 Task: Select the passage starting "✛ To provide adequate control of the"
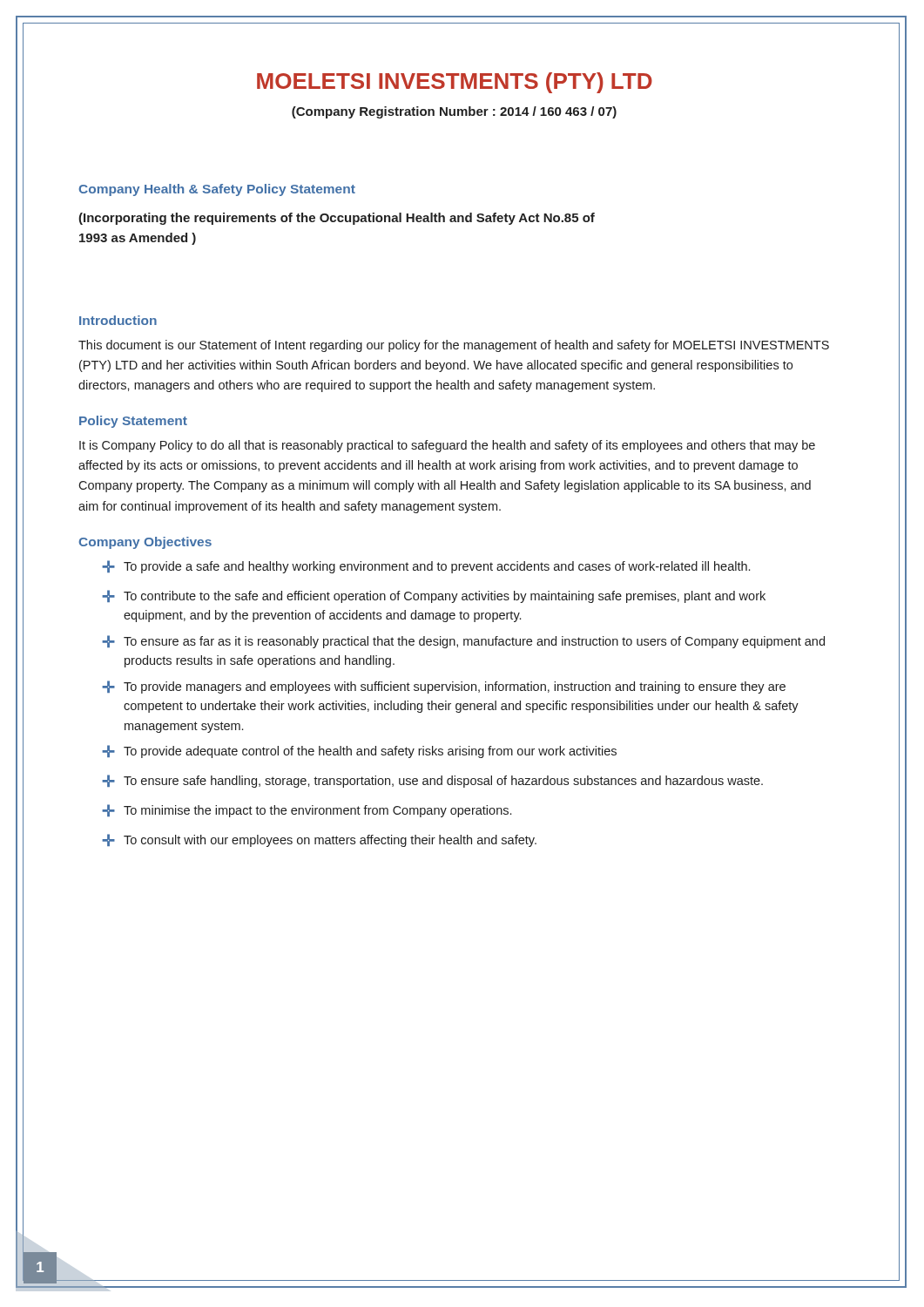click(462, 753)
